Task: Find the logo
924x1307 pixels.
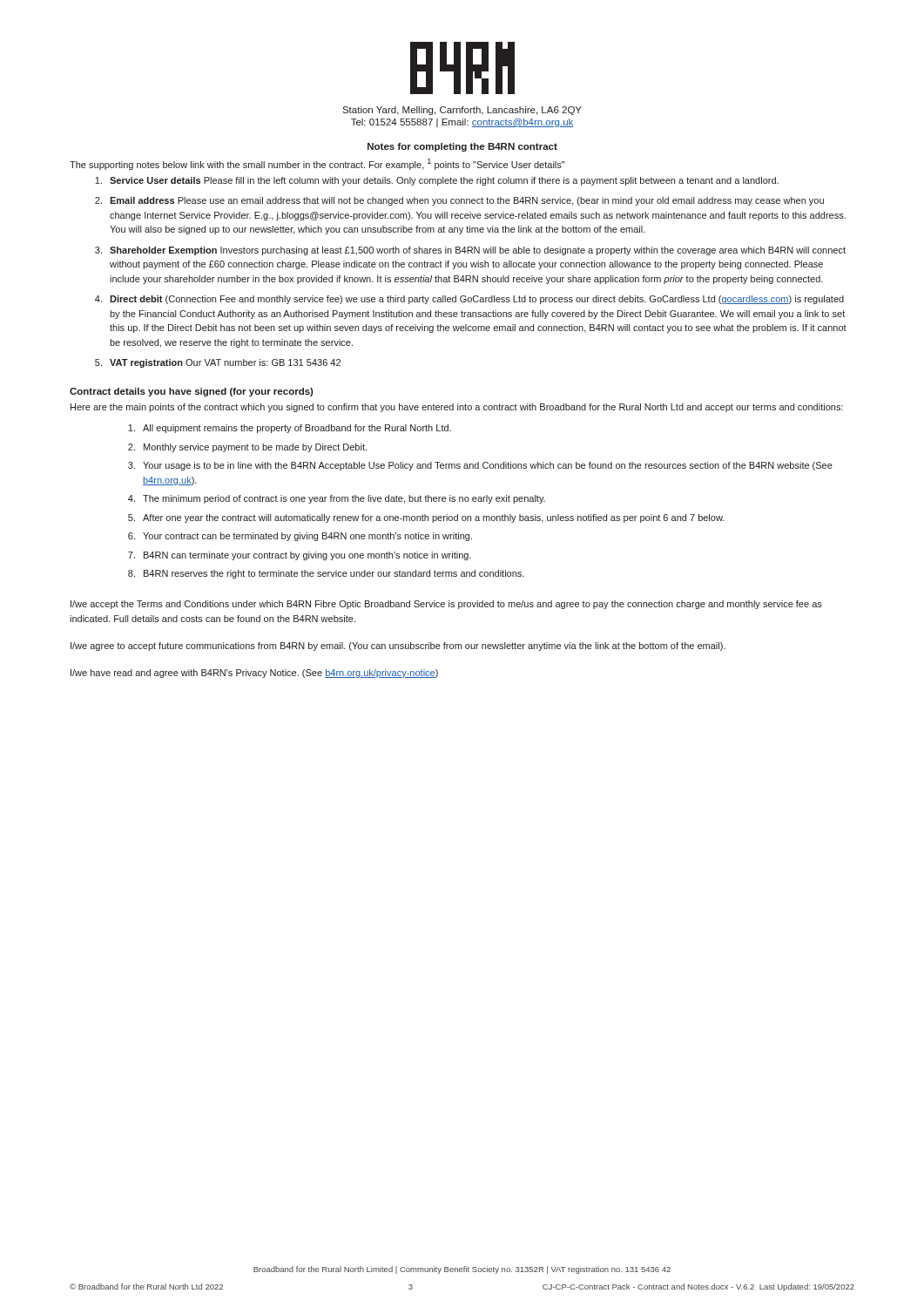Action: [462, 71]
